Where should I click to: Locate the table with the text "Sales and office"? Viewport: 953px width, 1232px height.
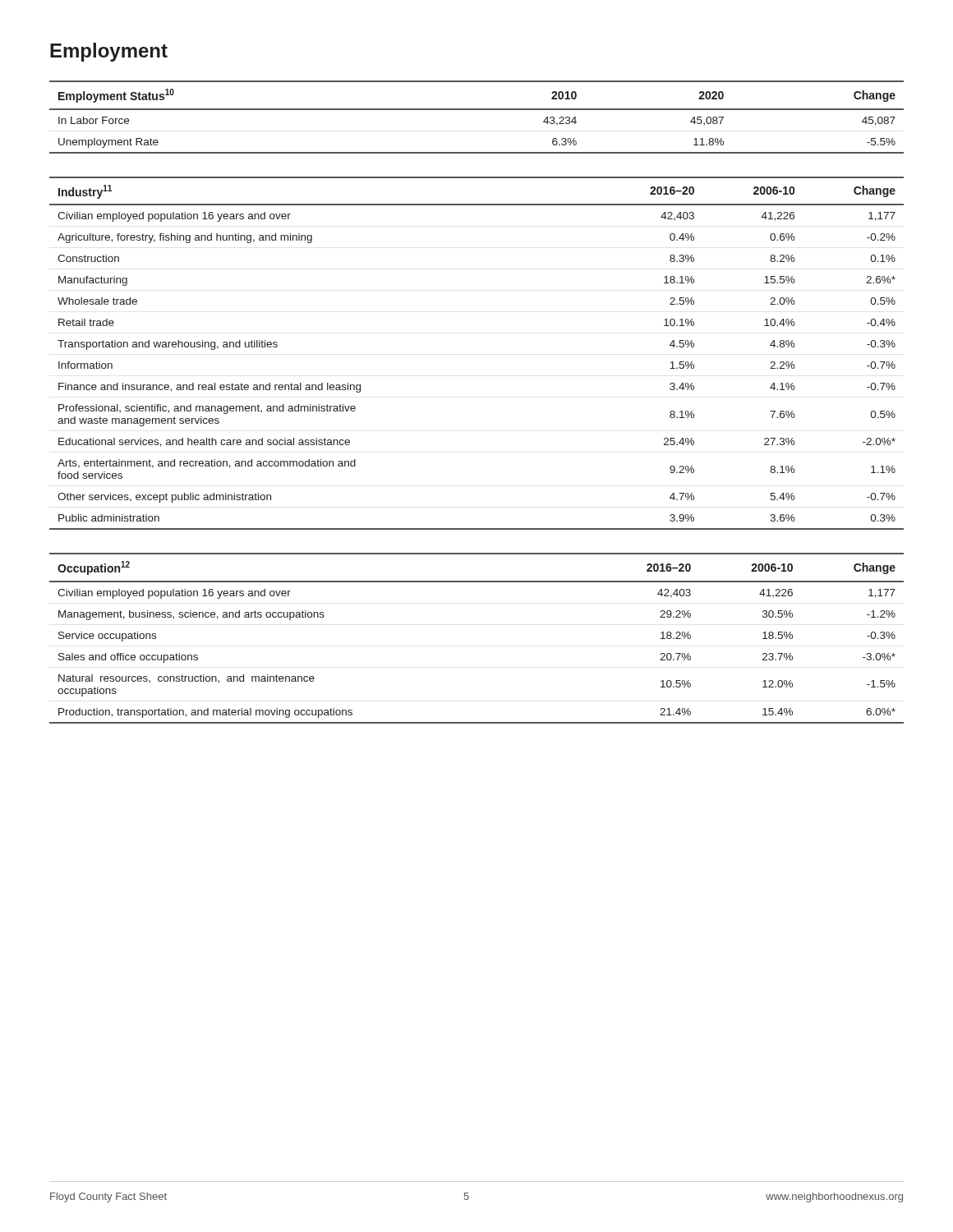476,638
